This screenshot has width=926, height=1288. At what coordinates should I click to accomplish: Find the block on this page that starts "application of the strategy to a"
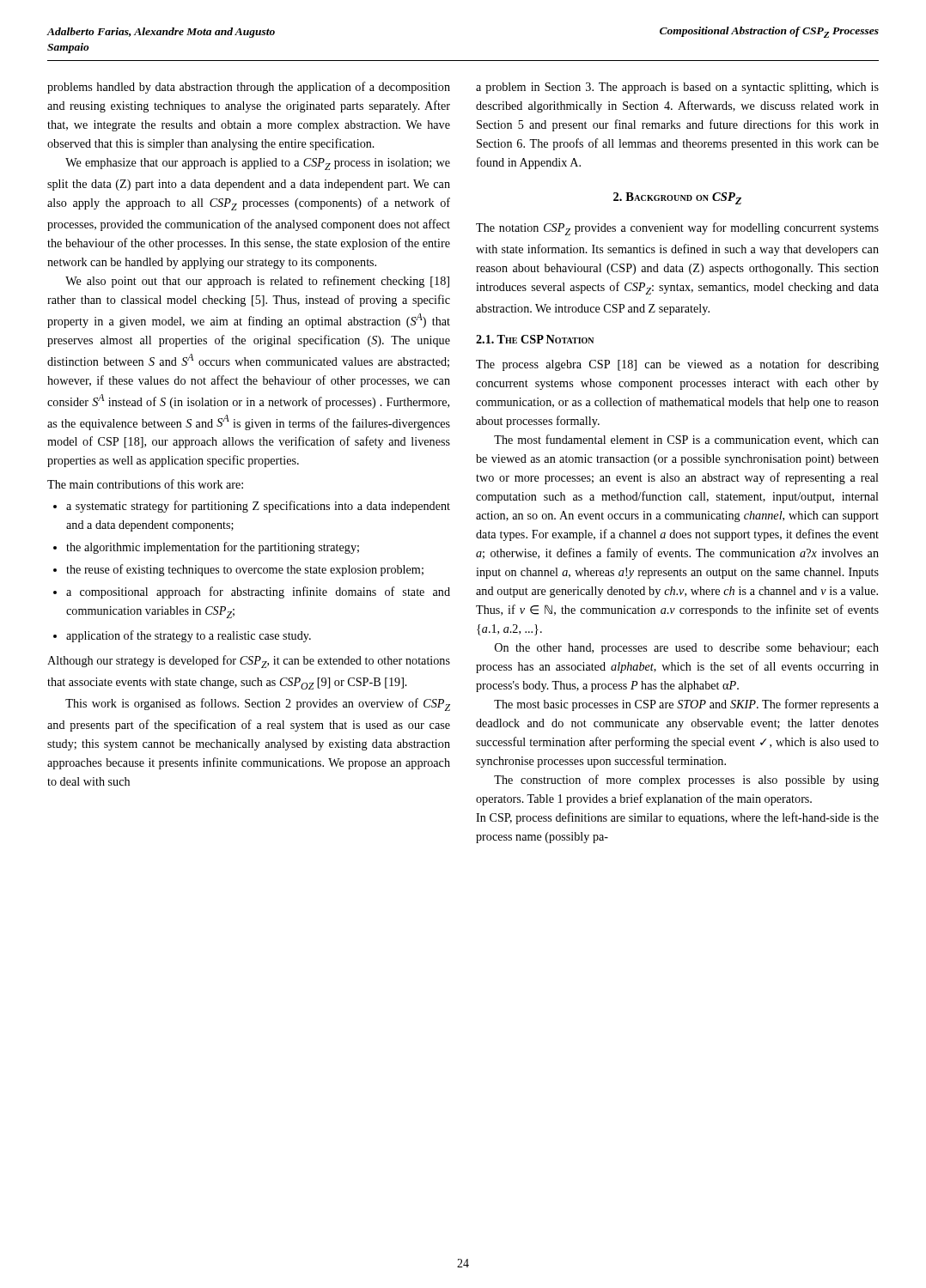(x=189, y=636)
